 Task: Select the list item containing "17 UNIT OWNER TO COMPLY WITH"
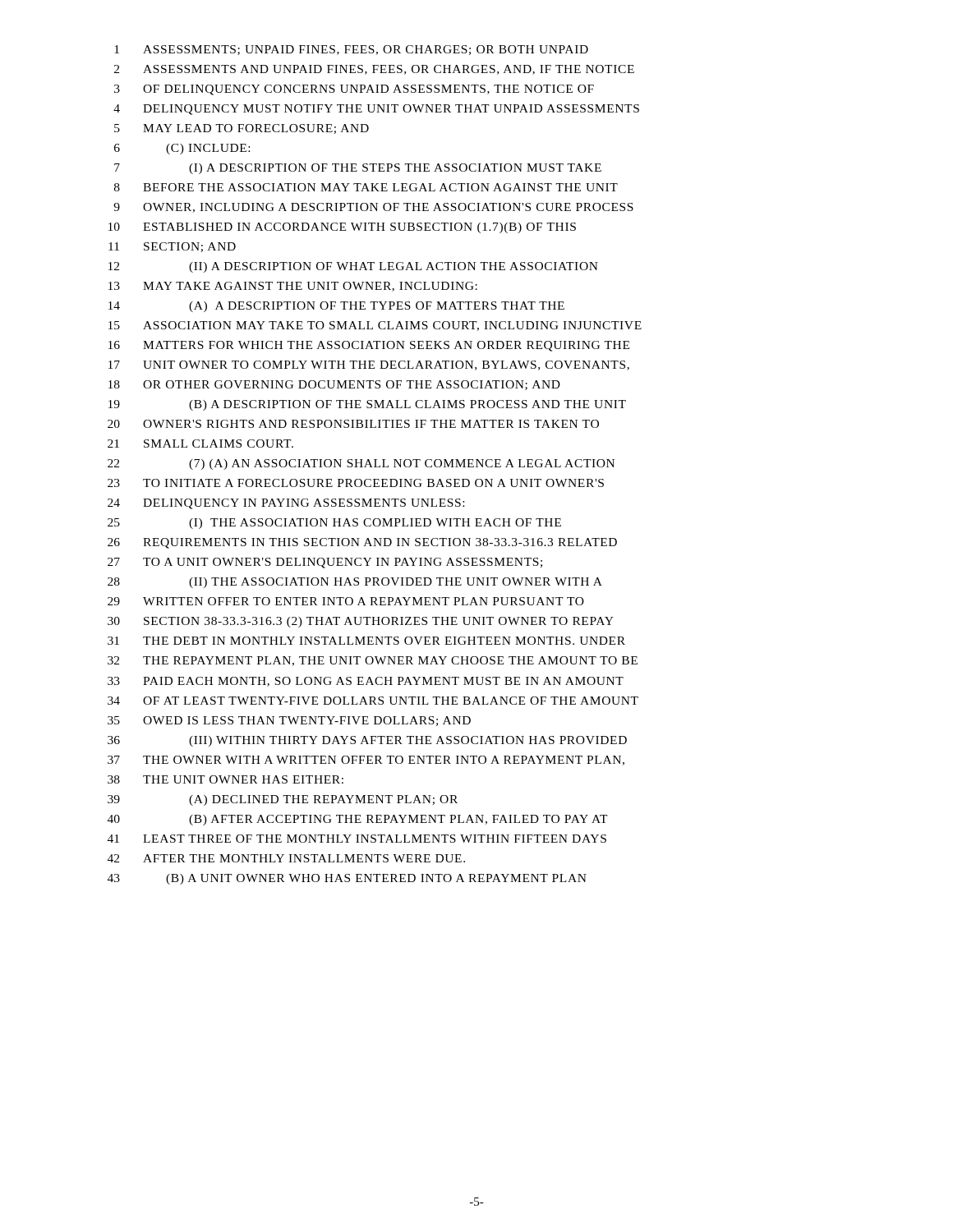click(x=360, y=365)
